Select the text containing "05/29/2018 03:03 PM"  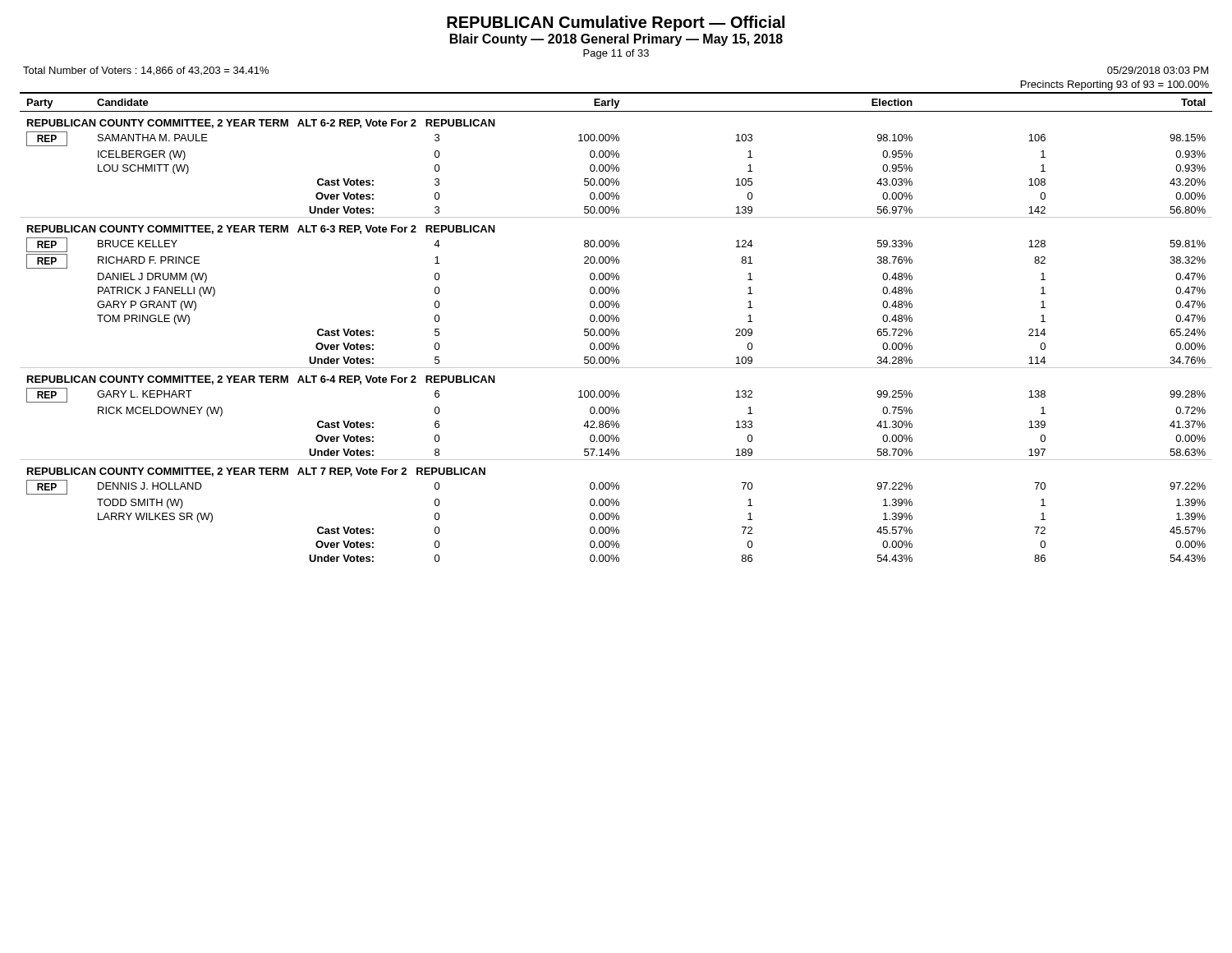pos(1158,70)
